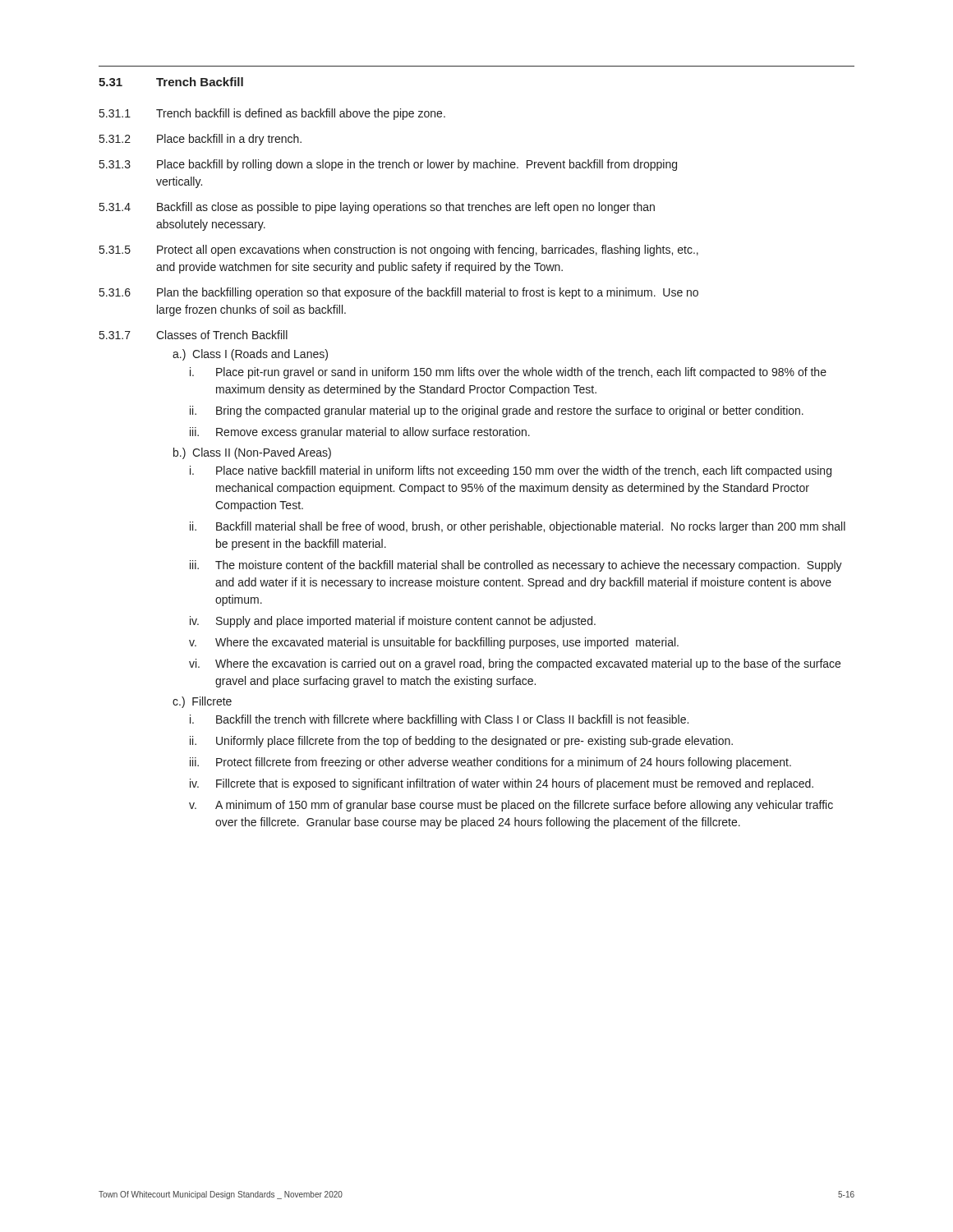Navigate to the block starting "5.31.5 Protect all"
953x1232 pixels.
coord(476,259)
